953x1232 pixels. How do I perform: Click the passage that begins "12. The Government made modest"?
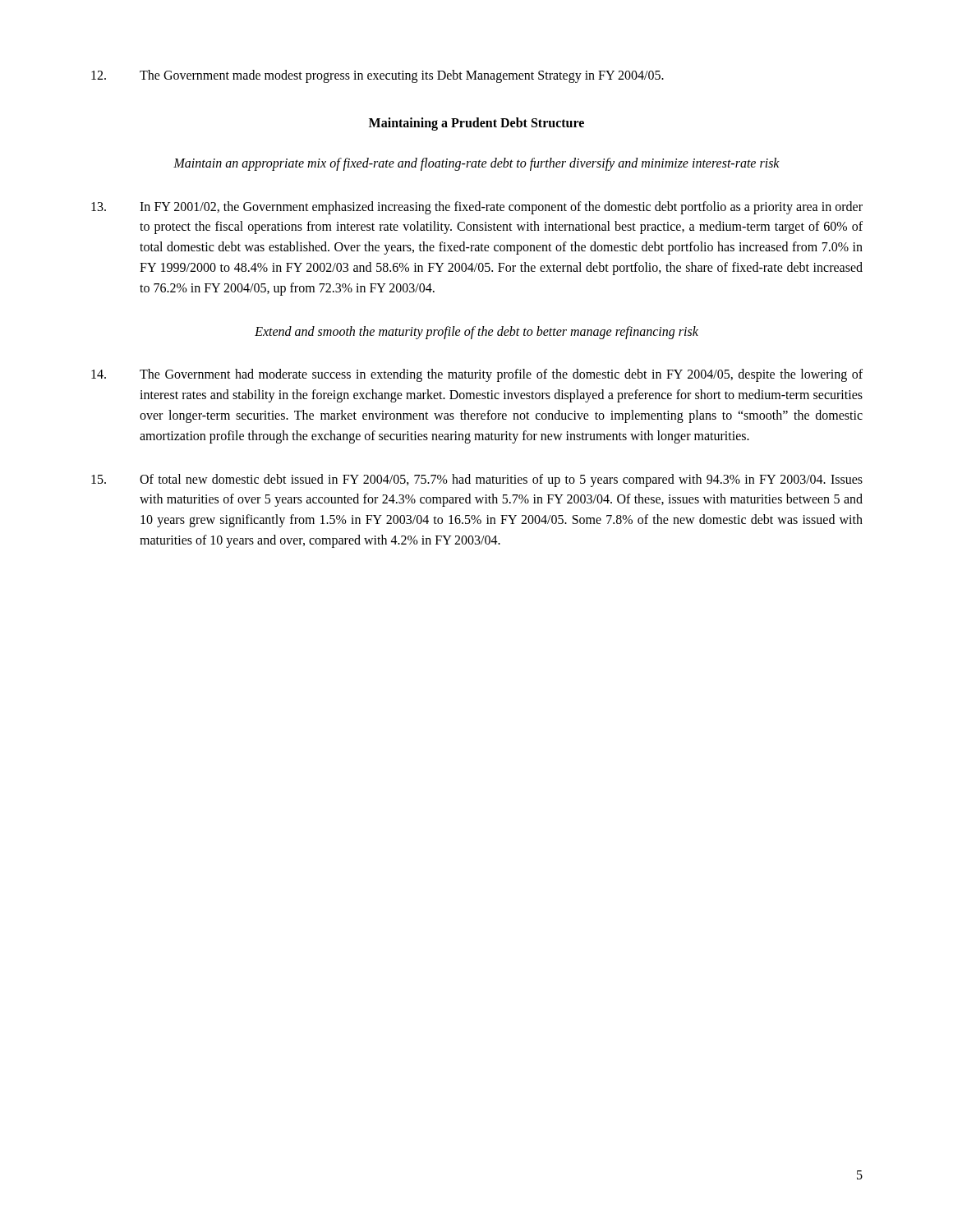[x=476, y=76]
